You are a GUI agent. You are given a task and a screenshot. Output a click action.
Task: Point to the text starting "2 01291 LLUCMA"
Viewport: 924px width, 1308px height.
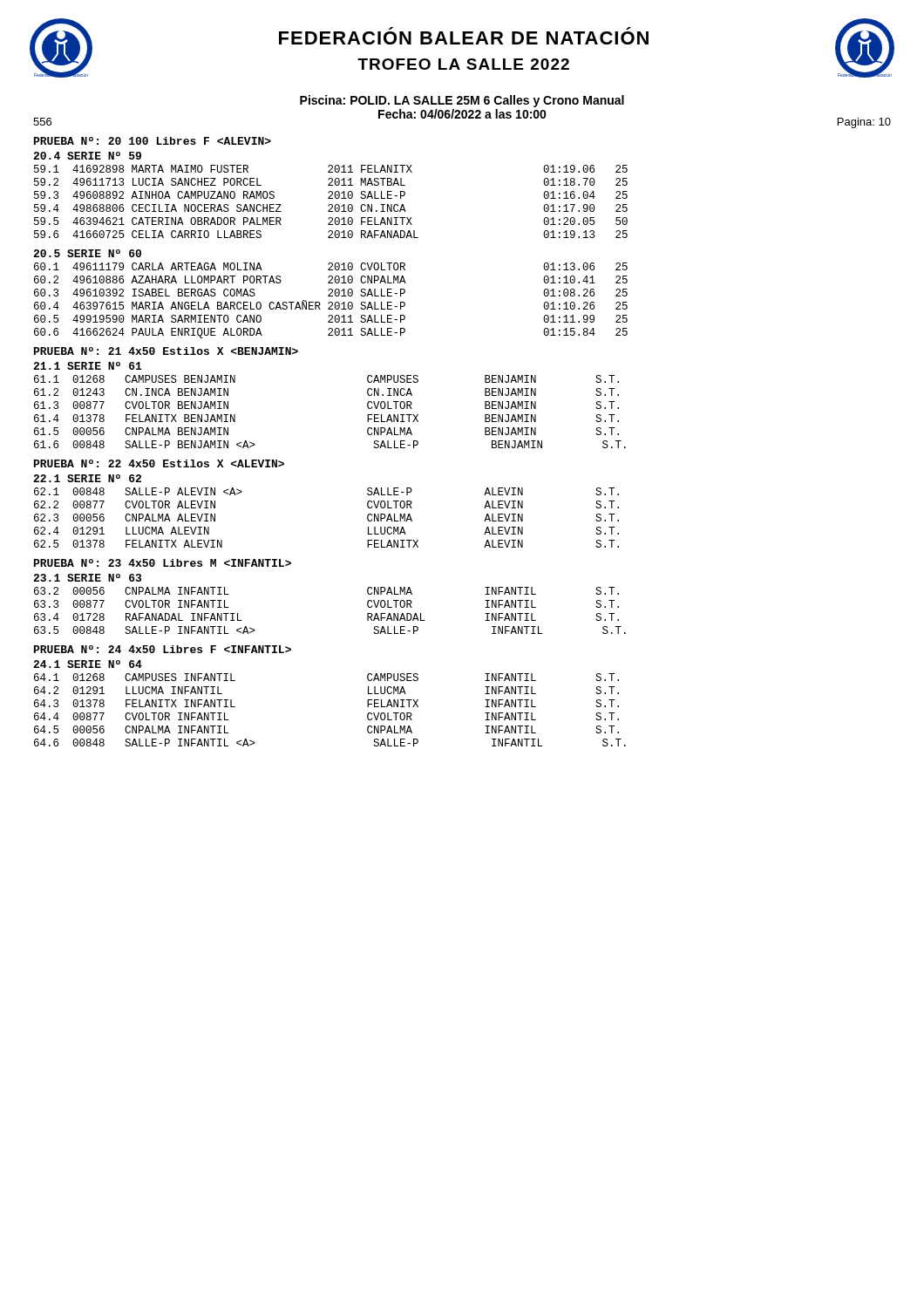(x=44, y=690)
